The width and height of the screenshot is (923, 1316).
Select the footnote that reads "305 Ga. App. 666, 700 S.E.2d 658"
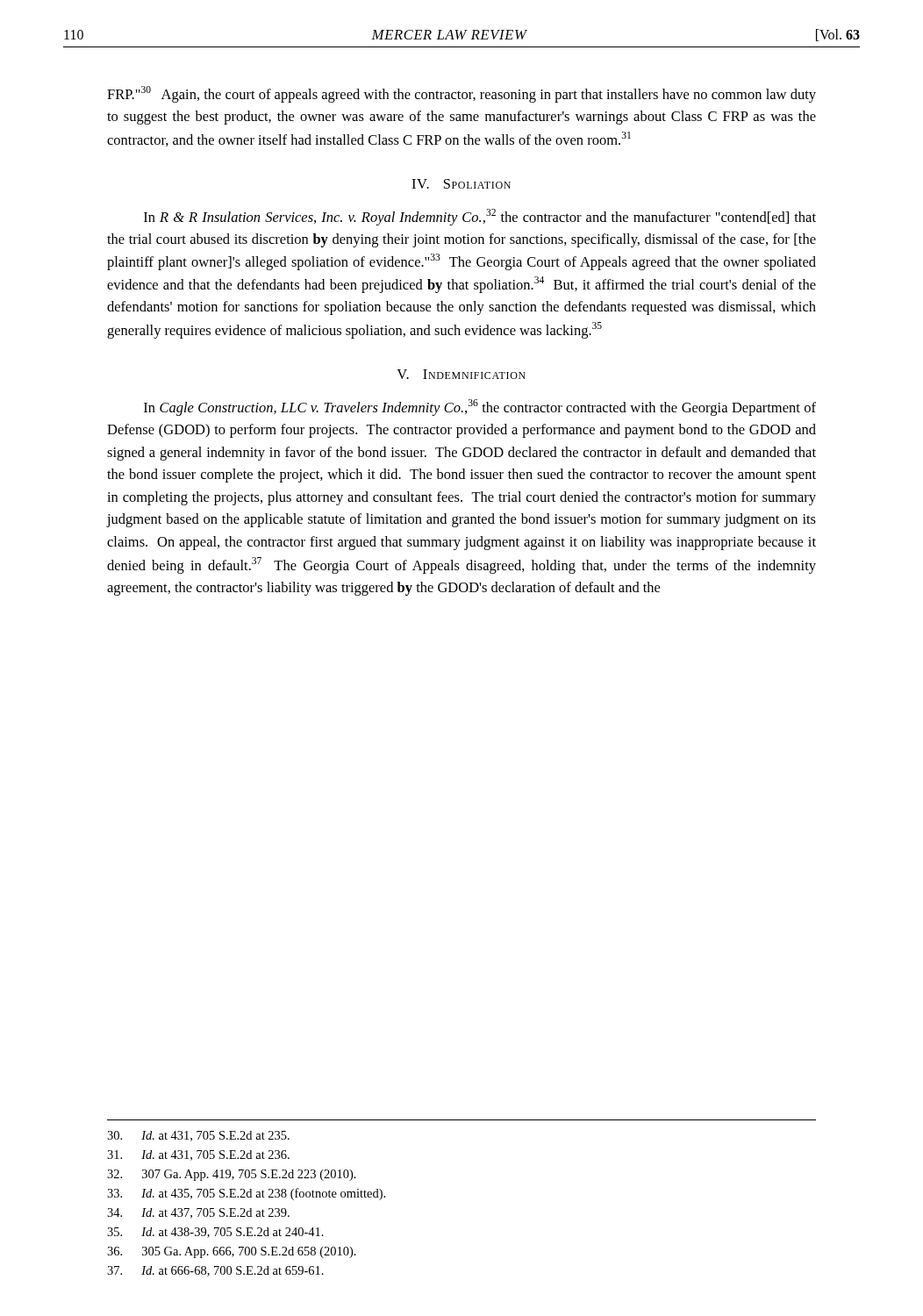(232, 1252)
